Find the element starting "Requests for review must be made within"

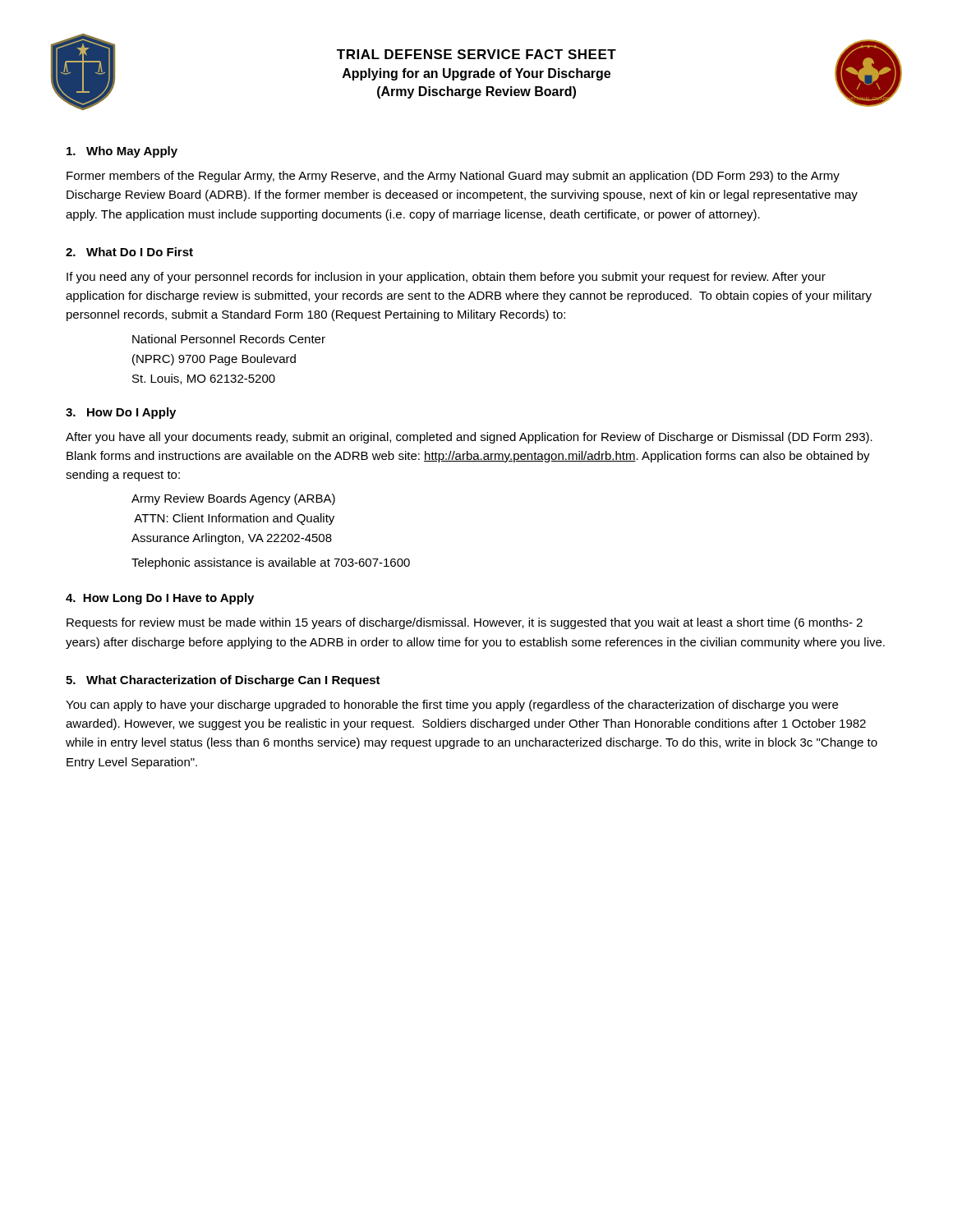tap(476, 632)
